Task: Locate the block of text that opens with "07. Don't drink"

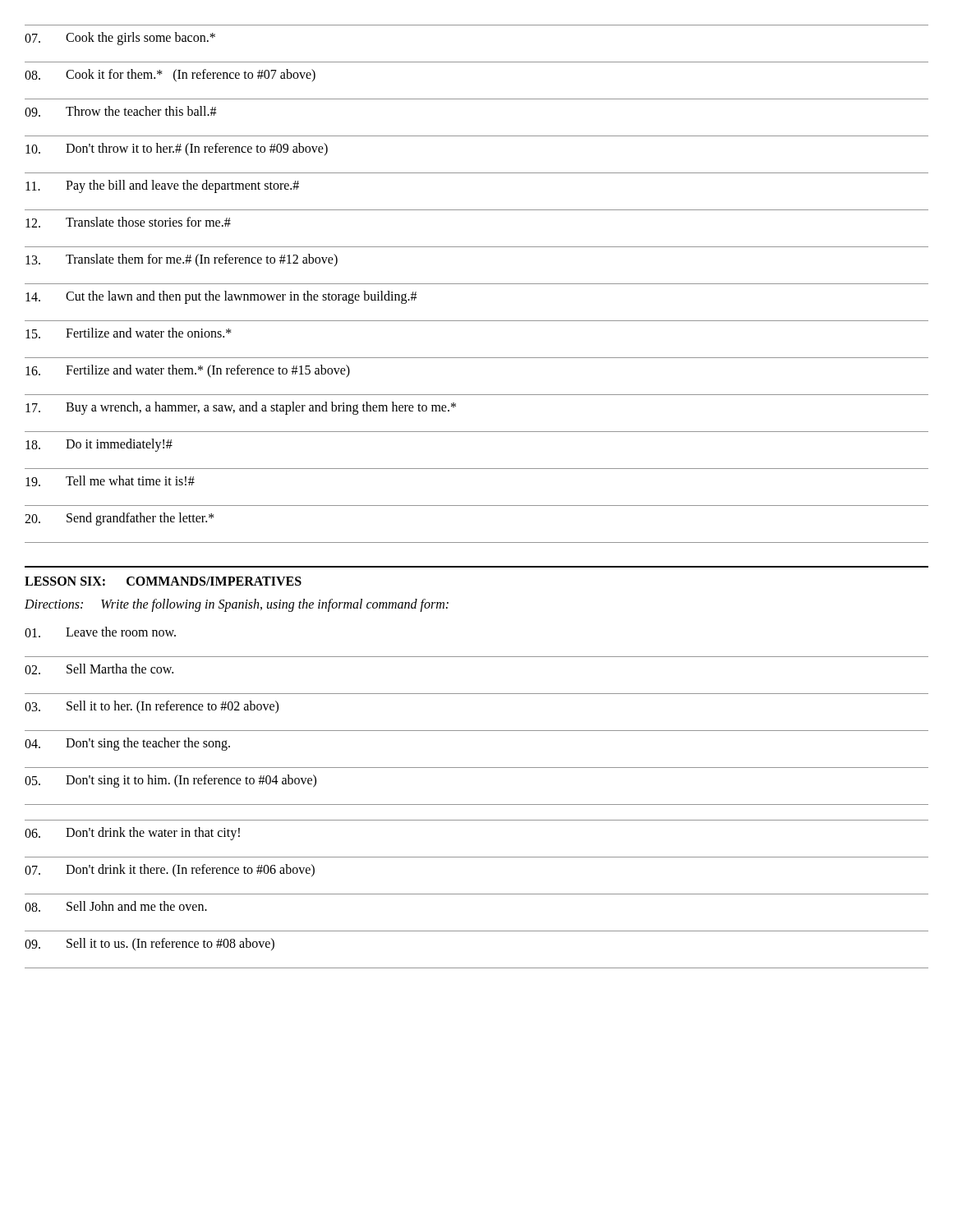Action: (x=170, y=870)
